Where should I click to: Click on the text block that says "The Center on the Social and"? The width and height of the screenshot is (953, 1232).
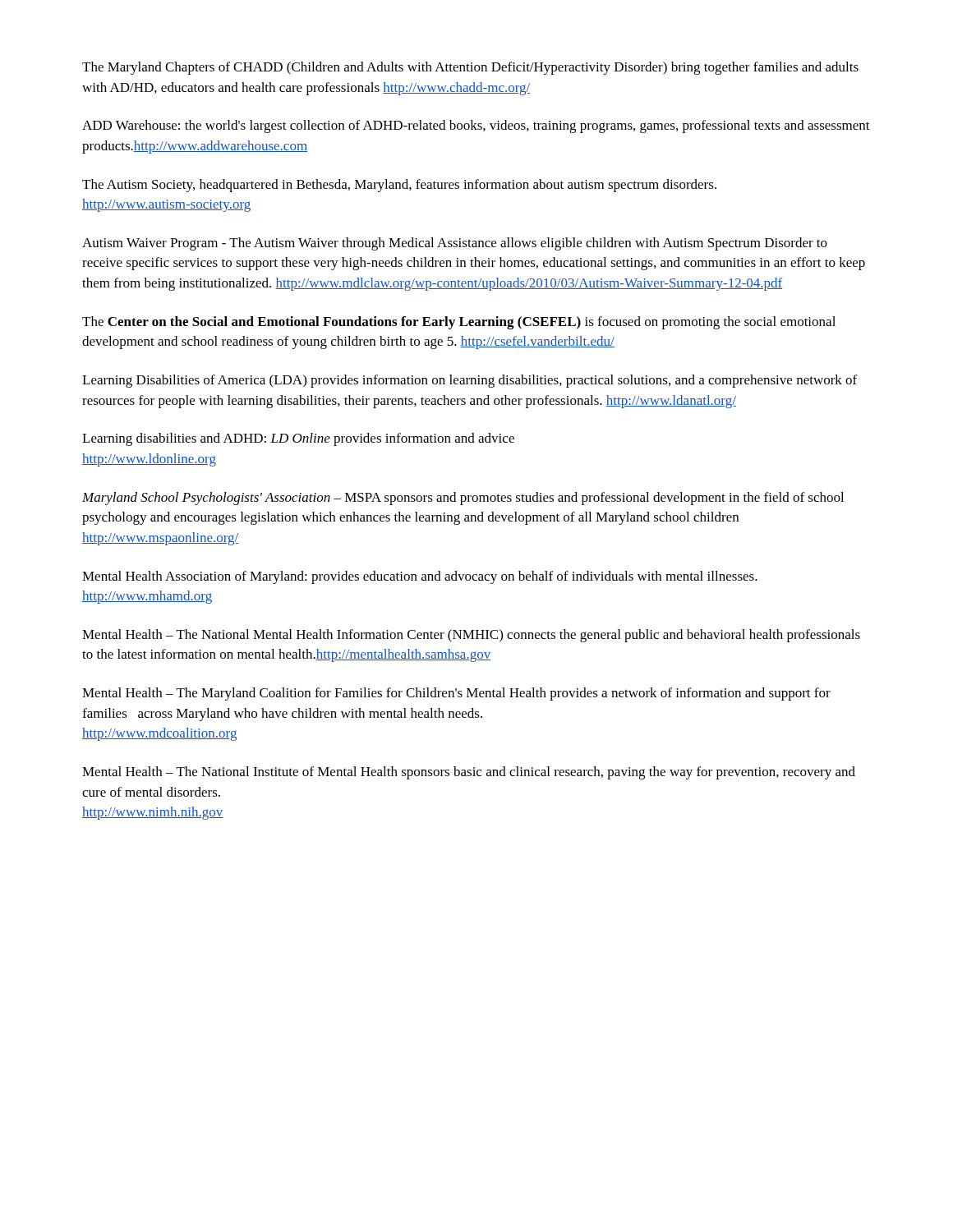[459, 331]
